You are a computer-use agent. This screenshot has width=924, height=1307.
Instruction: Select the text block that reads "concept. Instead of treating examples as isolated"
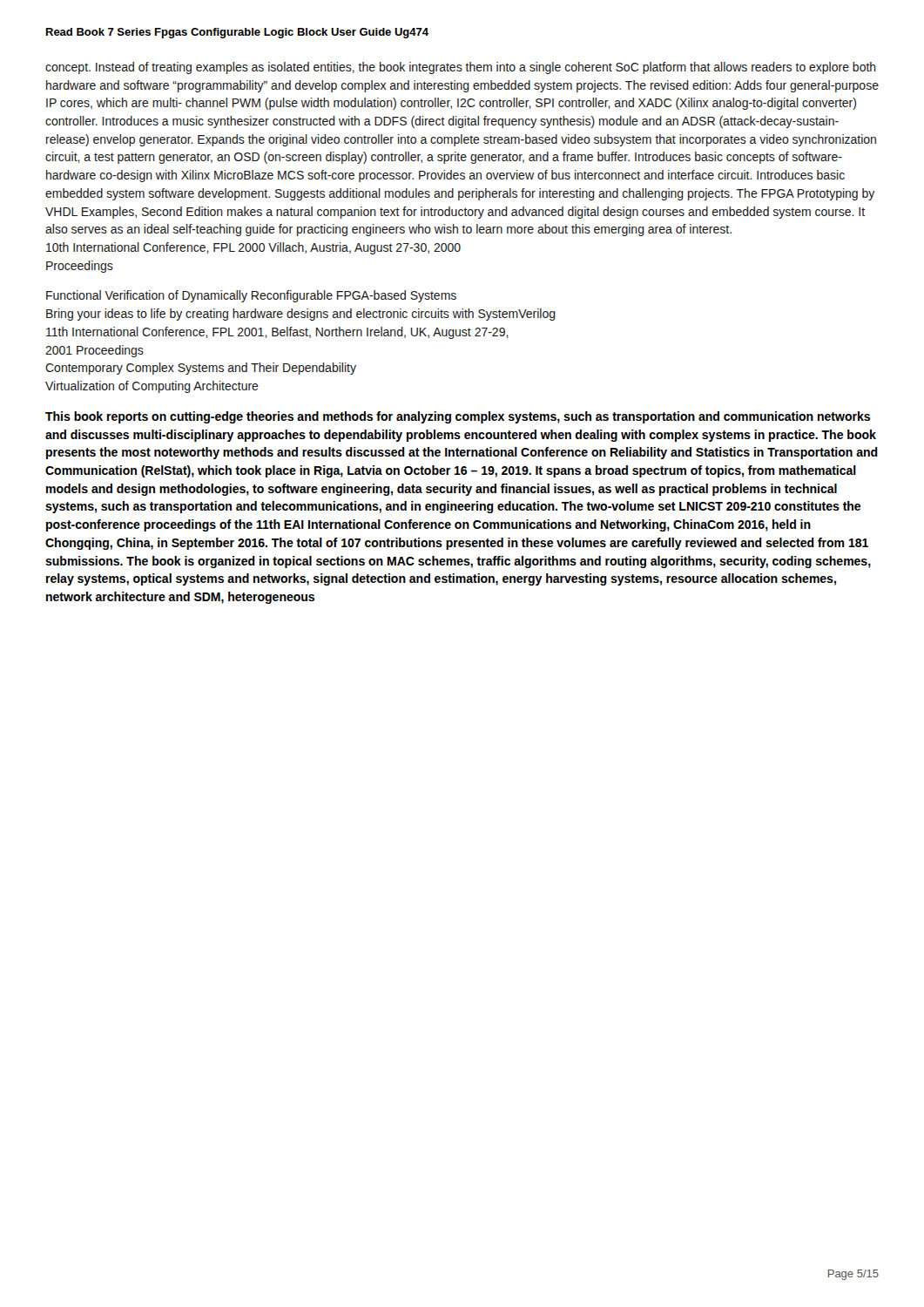coord(462,166)
